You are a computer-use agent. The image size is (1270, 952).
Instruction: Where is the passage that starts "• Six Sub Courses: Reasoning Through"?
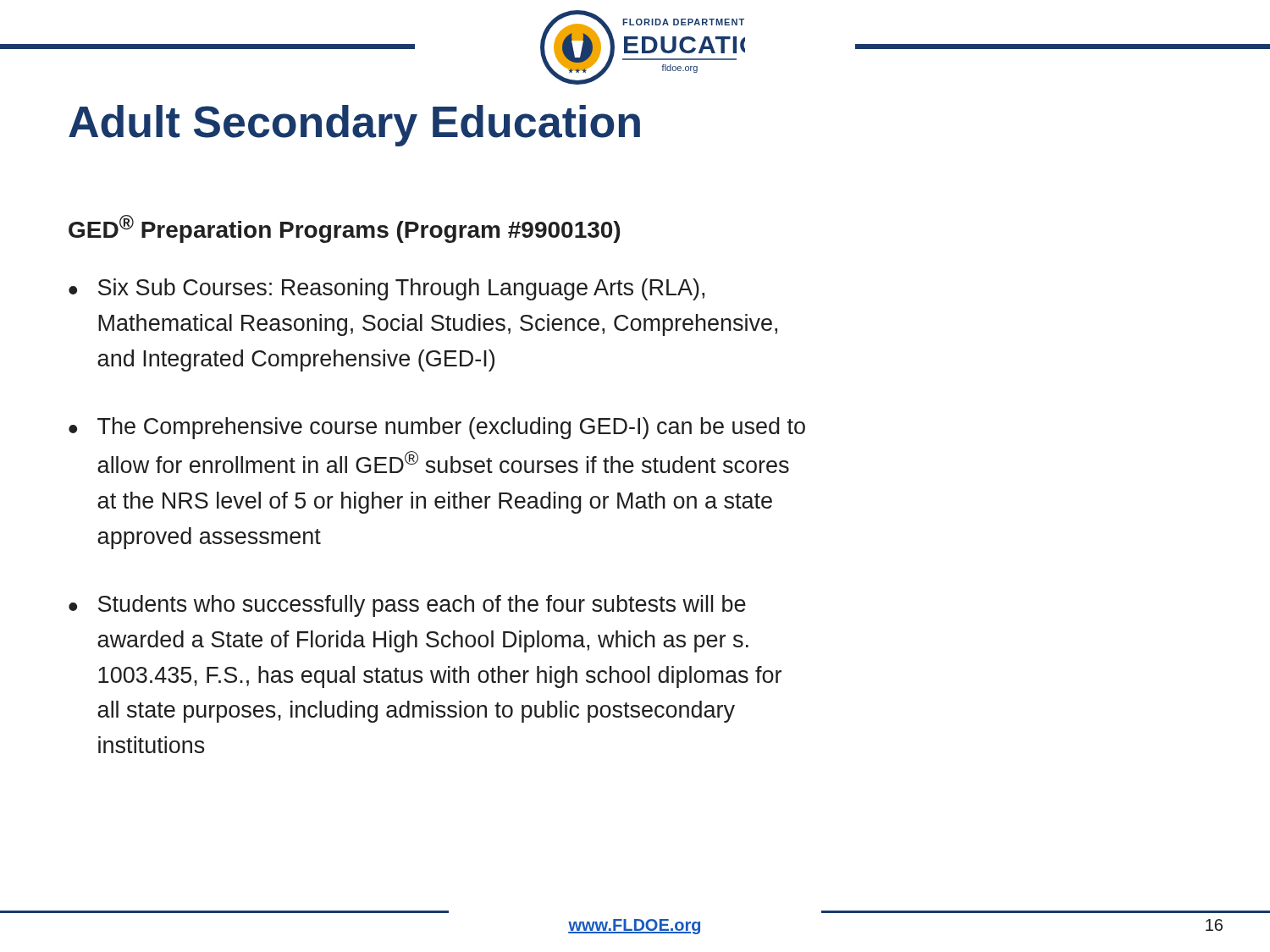point(424,324)
